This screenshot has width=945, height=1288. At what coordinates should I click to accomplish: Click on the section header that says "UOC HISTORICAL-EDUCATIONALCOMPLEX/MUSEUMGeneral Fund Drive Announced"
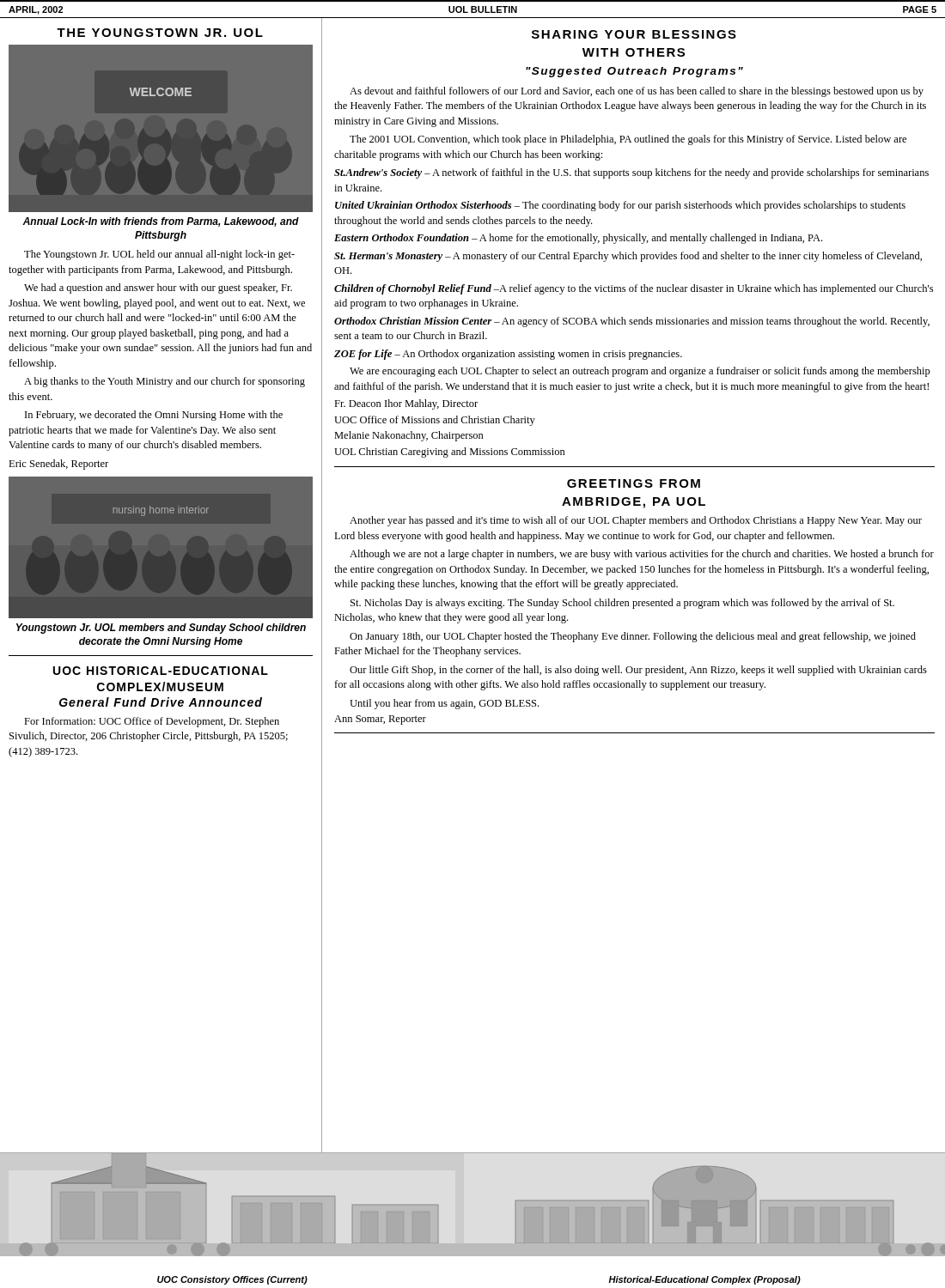point(161,687)
